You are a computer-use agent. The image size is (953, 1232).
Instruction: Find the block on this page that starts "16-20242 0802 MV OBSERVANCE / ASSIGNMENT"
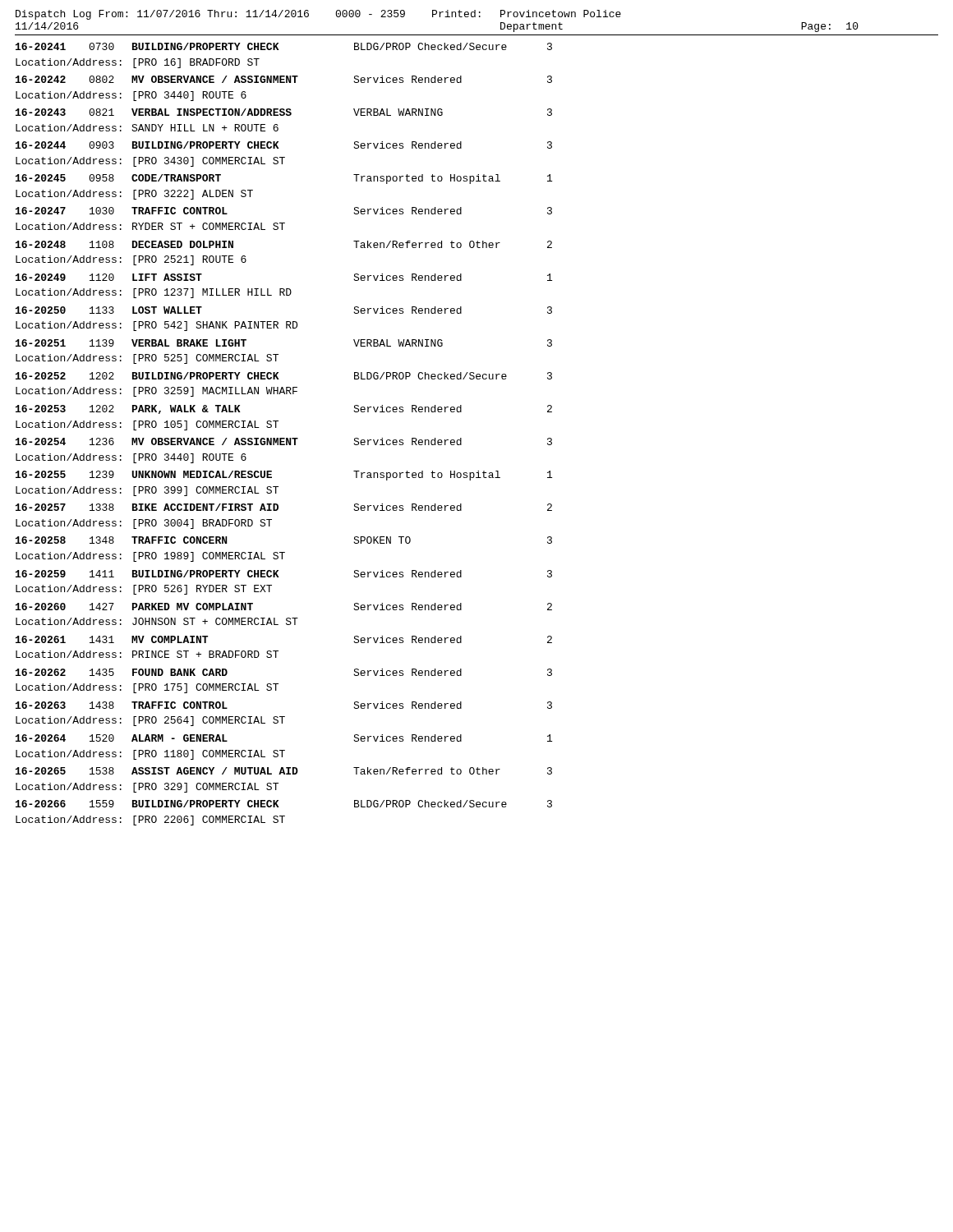[284, 79]
